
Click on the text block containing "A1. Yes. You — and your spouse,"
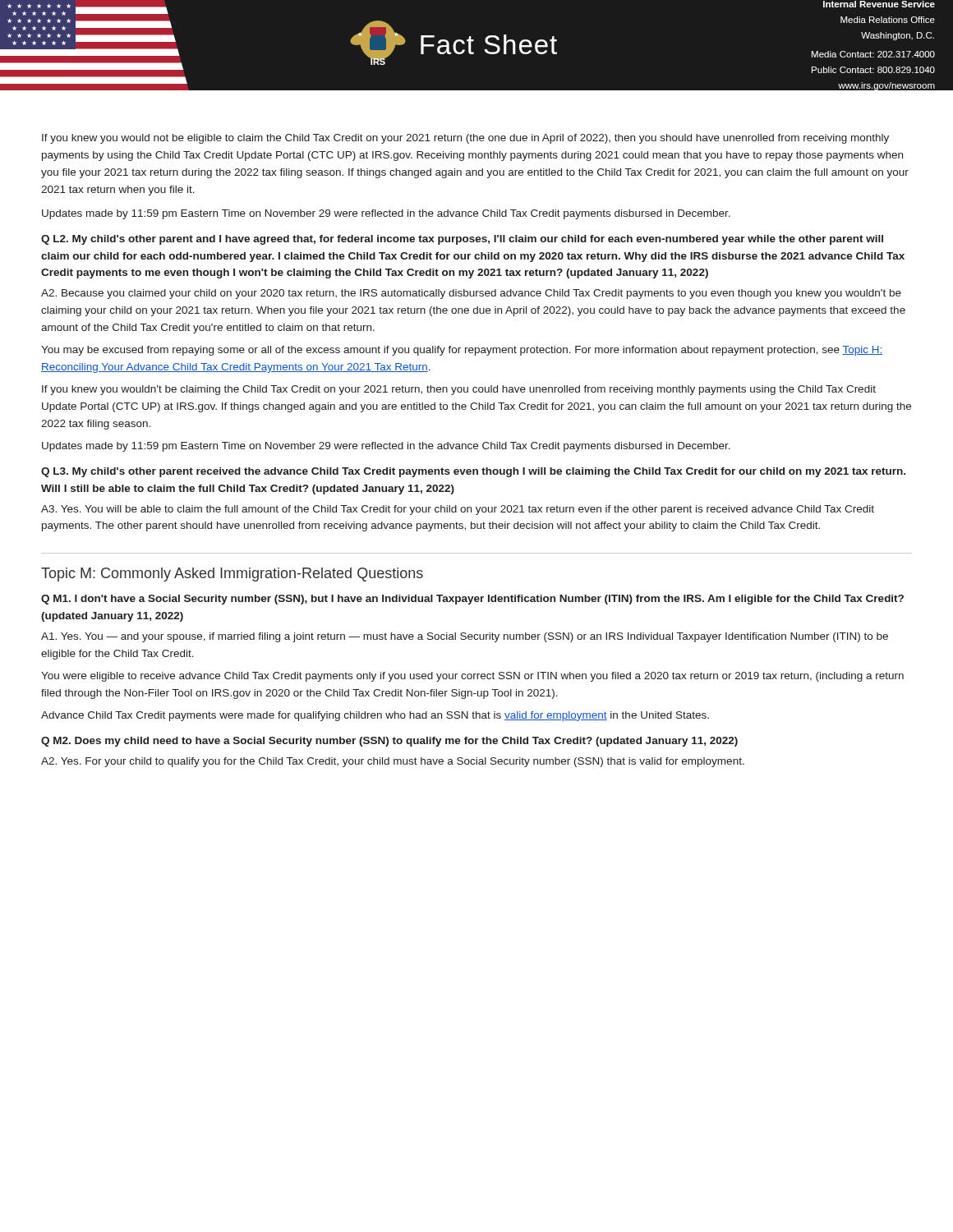coord(465,645)
